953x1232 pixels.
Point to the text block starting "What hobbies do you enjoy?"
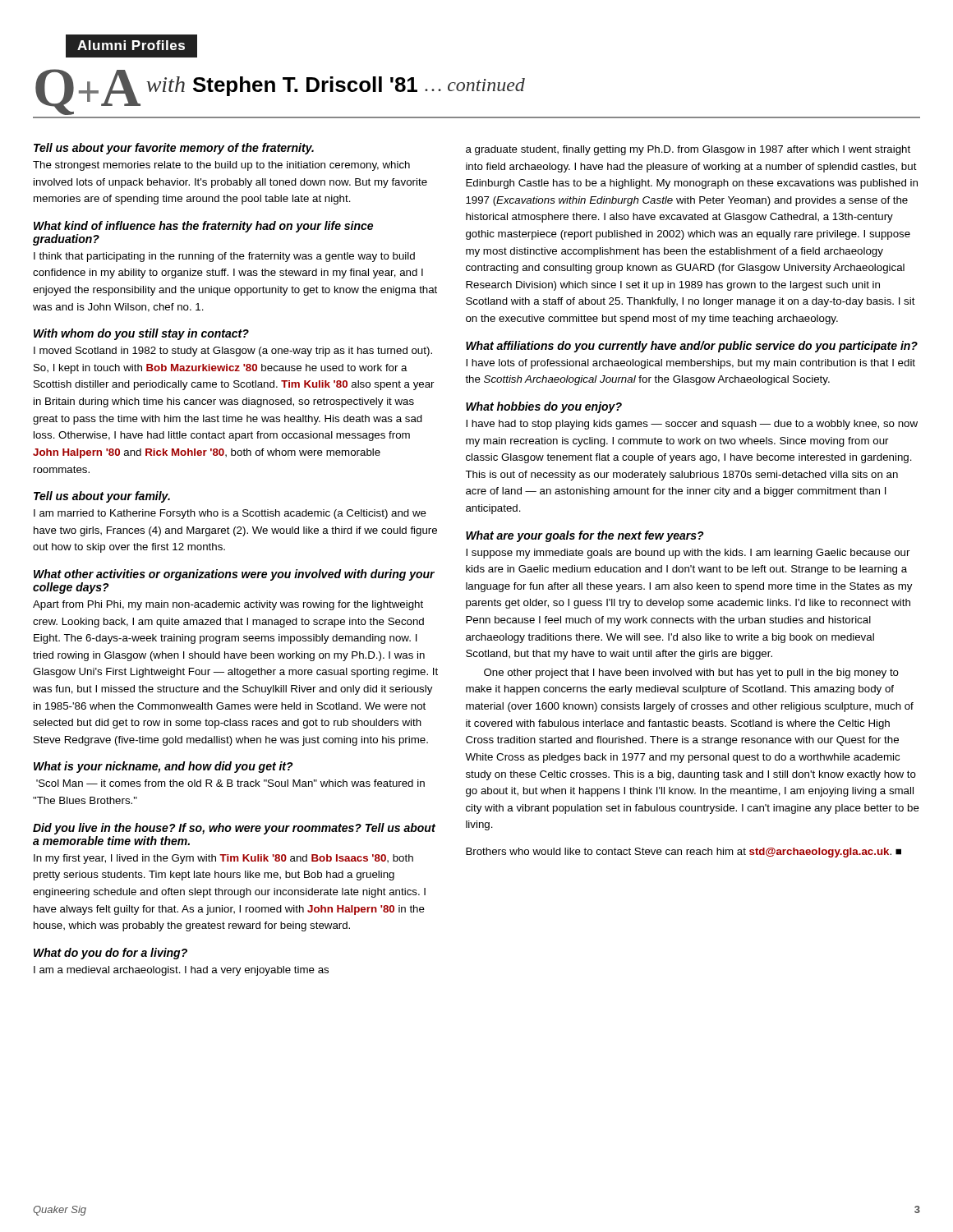coord(544,406)
